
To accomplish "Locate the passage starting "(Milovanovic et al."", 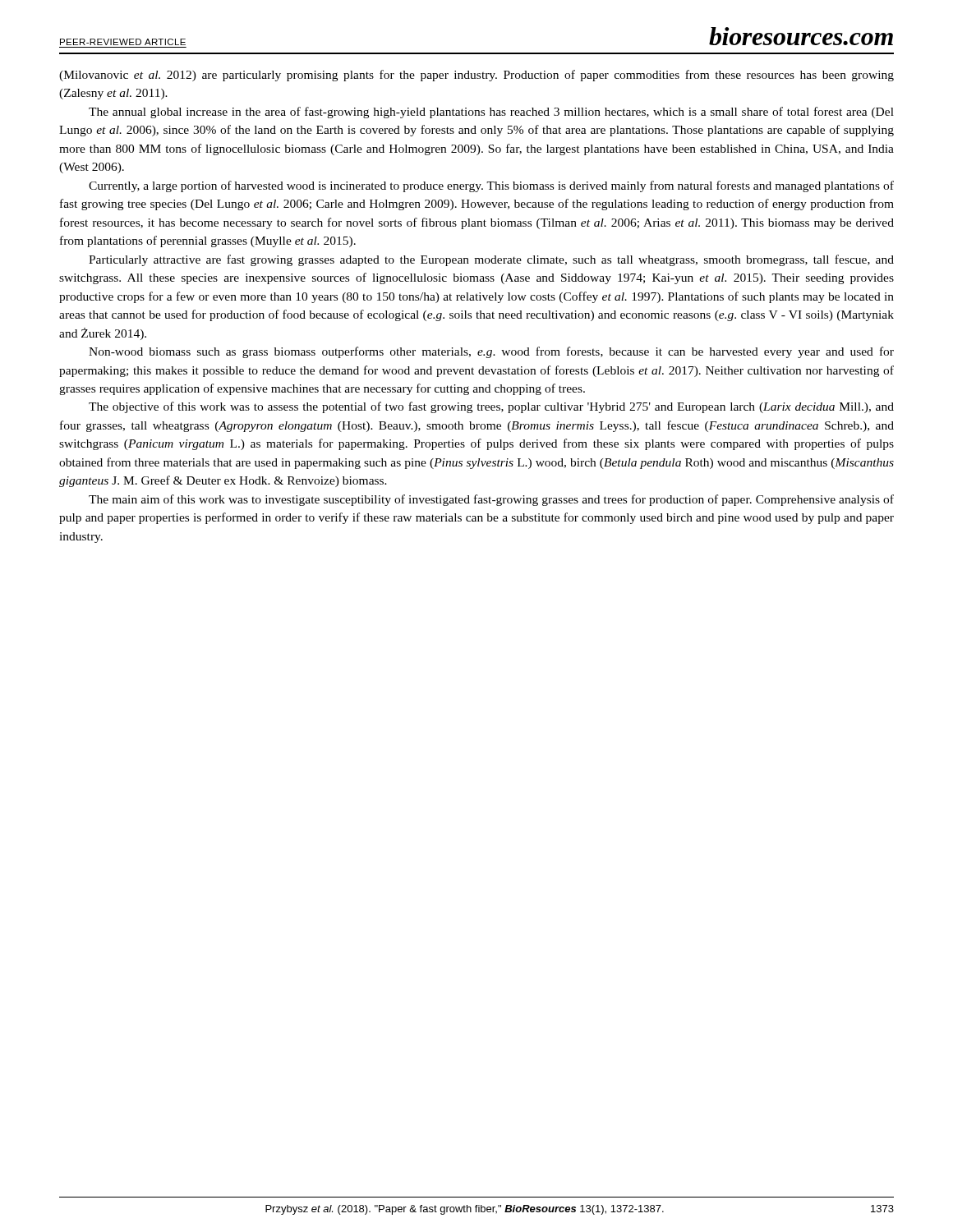I will (x=476, y=84).
